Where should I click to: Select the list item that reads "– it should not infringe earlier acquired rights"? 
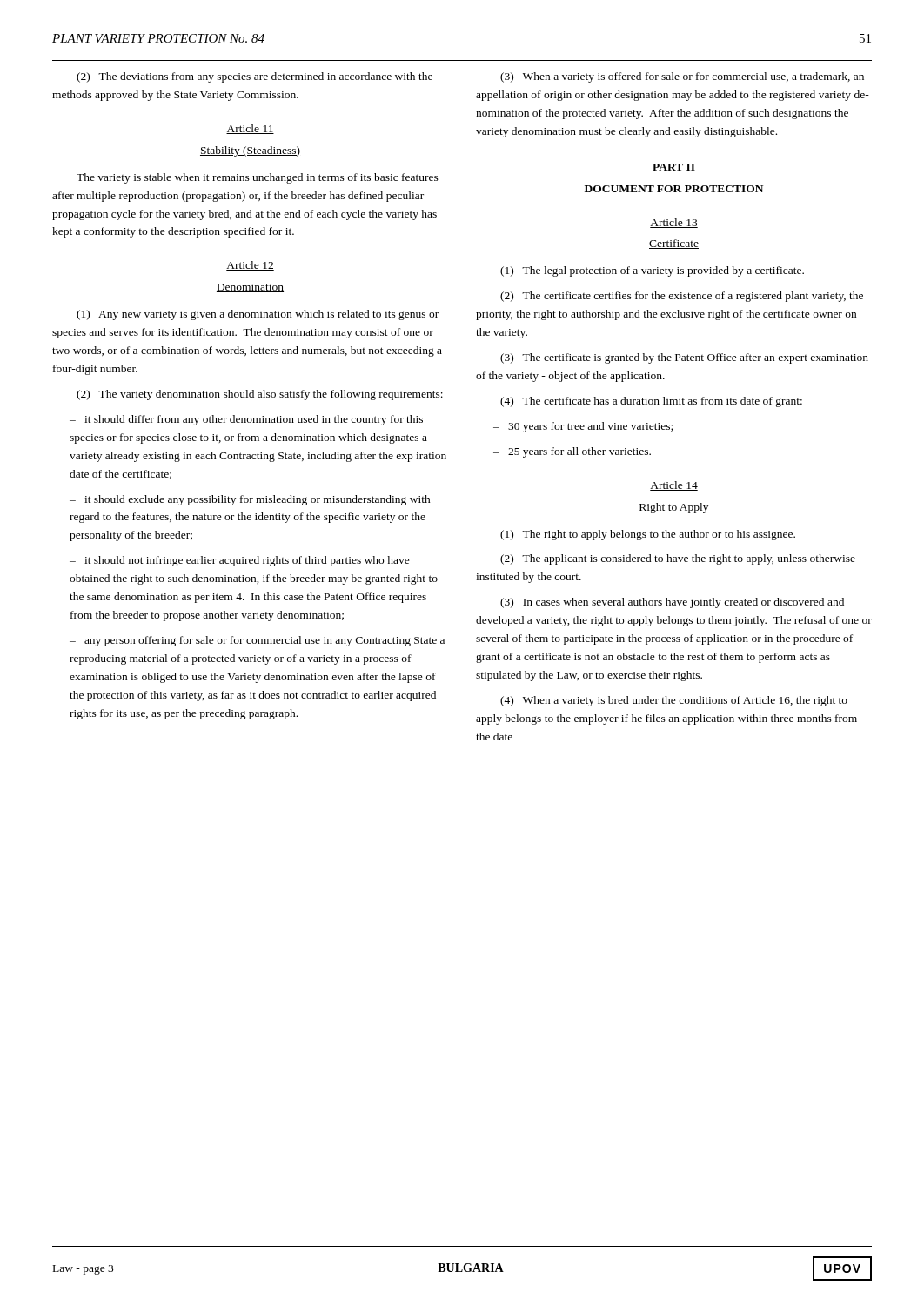250,588
